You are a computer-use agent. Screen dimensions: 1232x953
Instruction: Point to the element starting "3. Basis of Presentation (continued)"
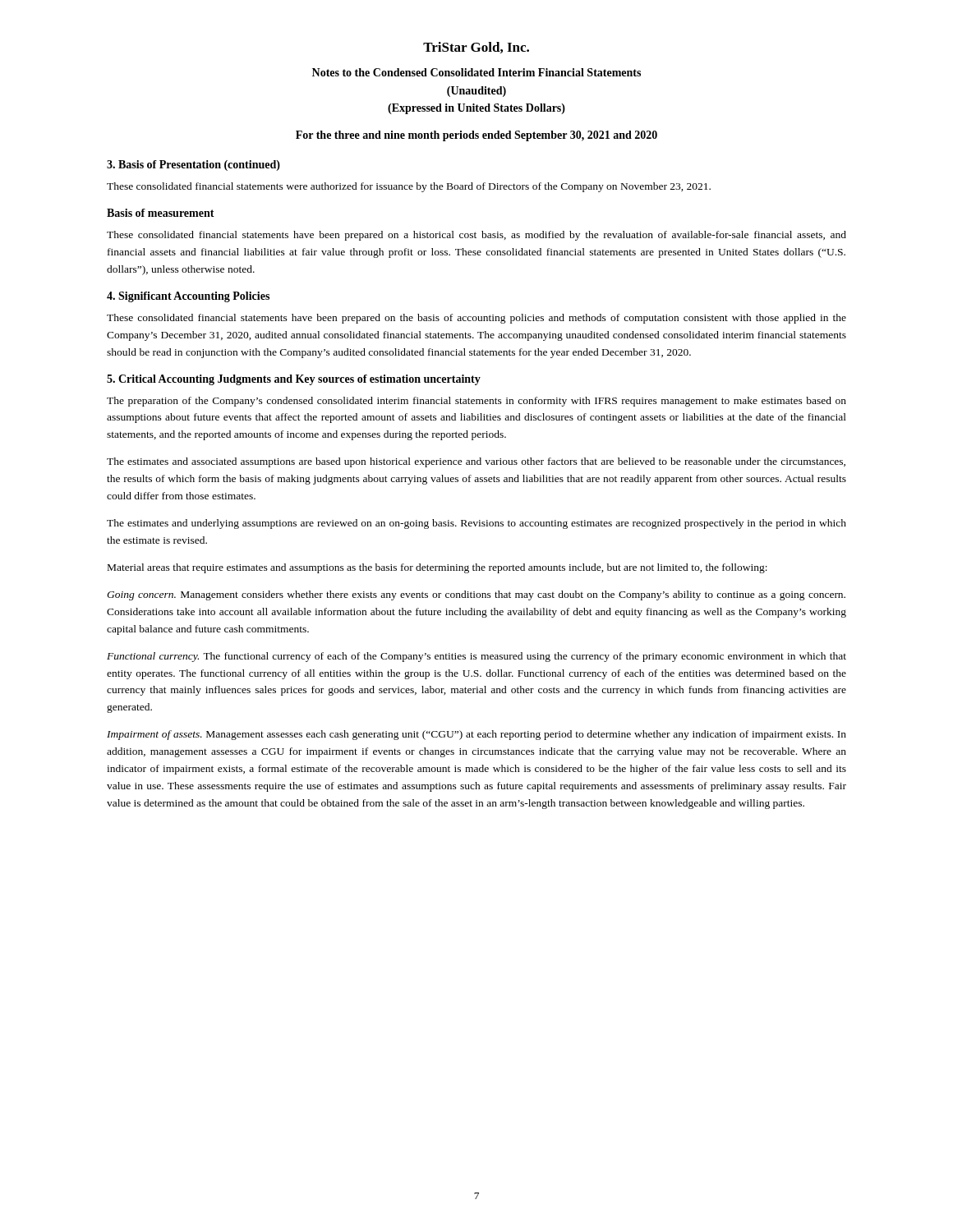[x=193, y=165]
